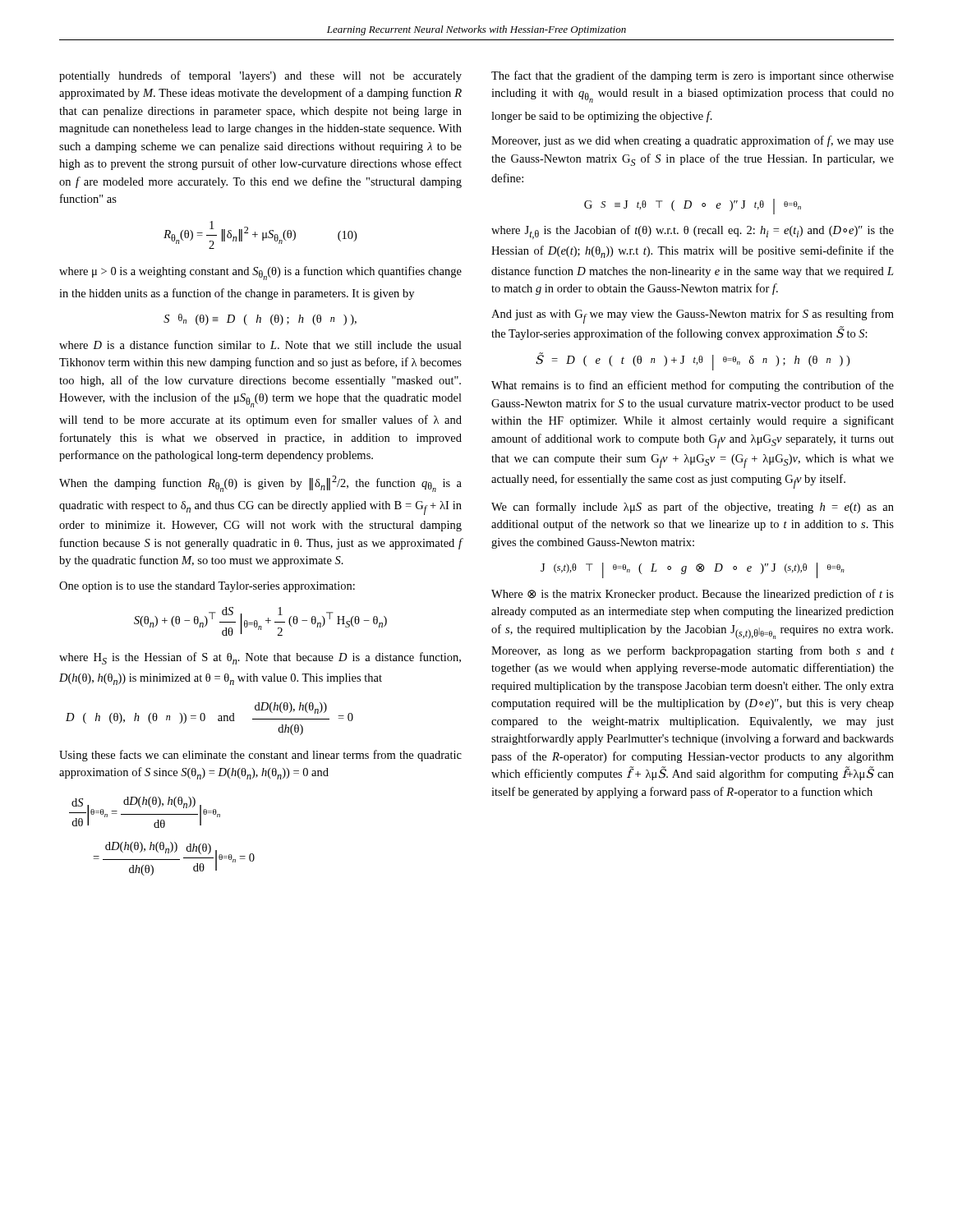
Task: Navigate to the passage starting "What remains is to find"
Action: coord(693,434)
